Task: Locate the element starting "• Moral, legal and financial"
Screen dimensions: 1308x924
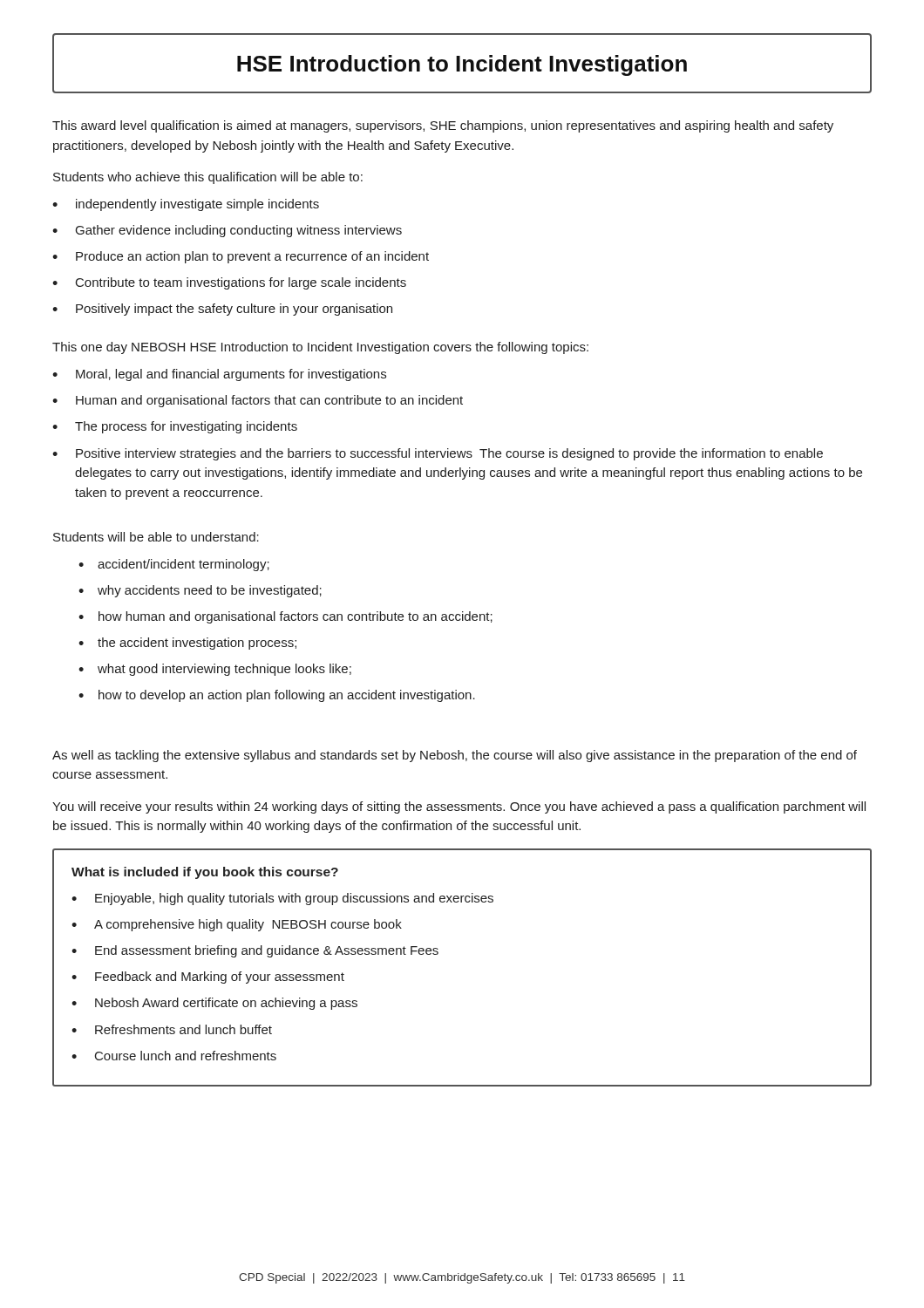Action: 219,375
